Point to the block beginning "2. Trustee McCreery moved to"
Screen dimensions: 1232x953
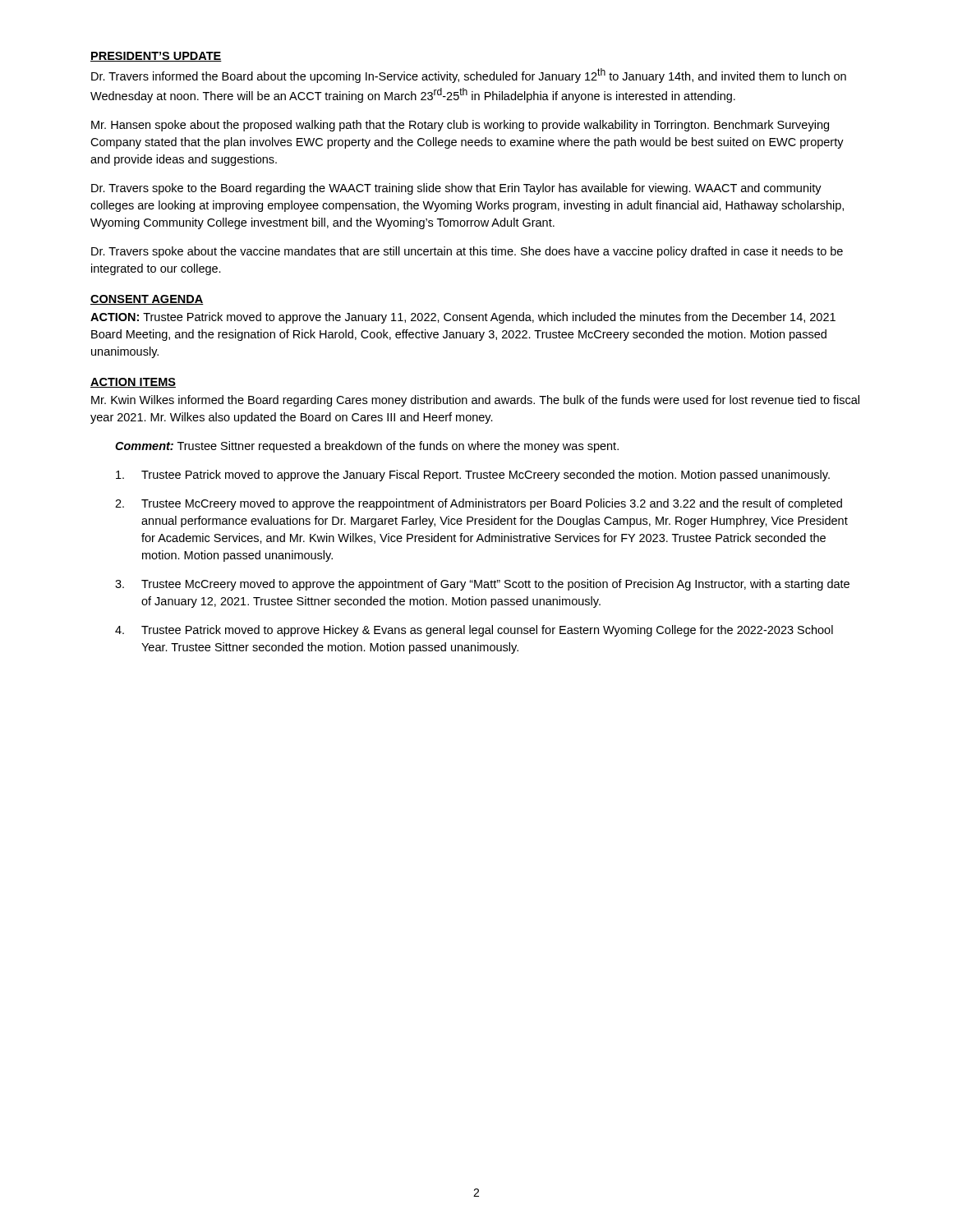tap(489, 530)
